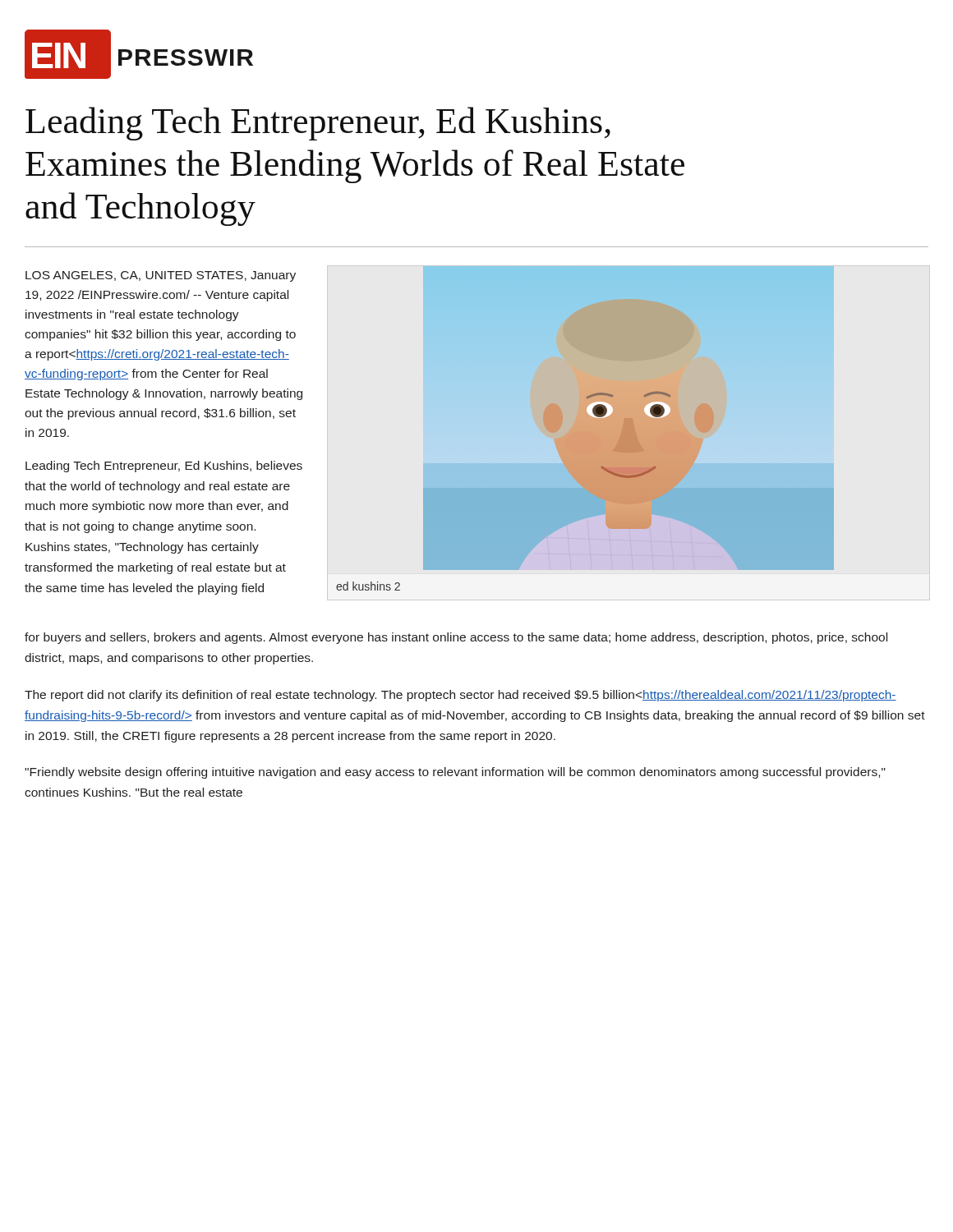Locate the element starting "Leading Tech Entrepreneur, Ed Kushins, believes that"
The height and width of the screenshot is (1232, 953).
(164, 526)
